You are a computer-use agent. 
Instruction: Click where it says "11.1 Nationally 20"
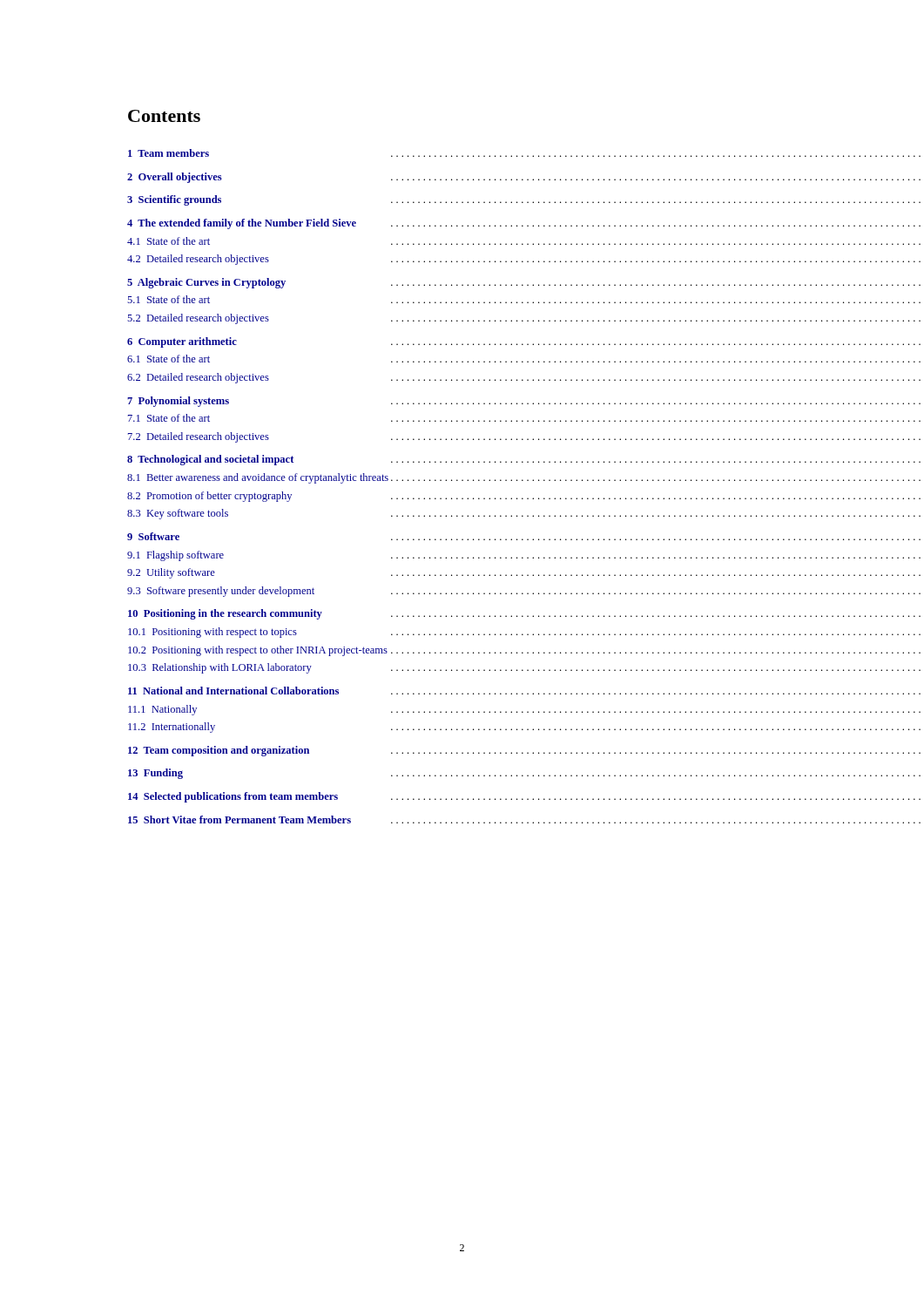click(526, 709)
